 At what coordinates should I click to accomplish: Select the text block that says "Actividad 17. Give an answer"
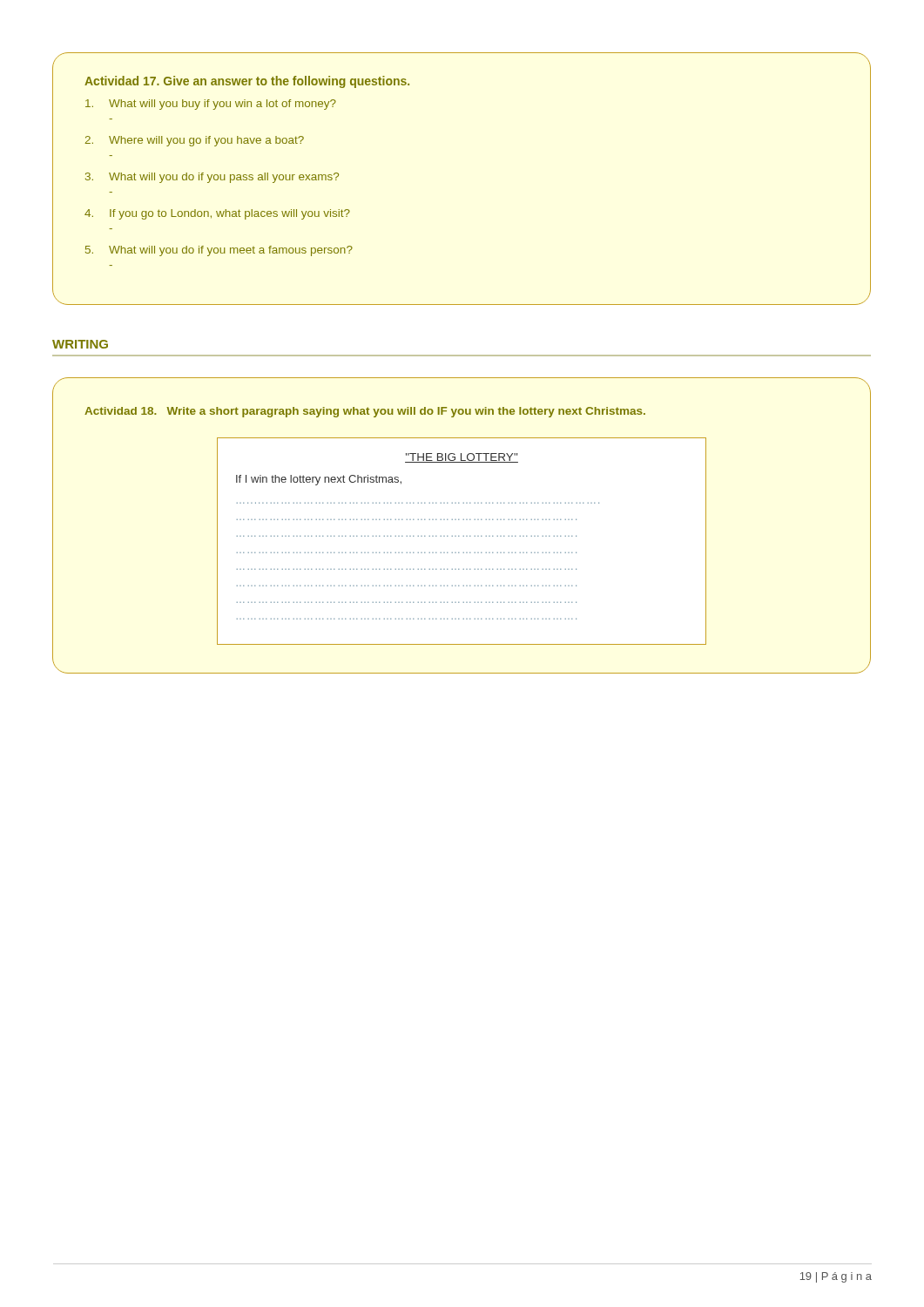(x=247, y=82)
